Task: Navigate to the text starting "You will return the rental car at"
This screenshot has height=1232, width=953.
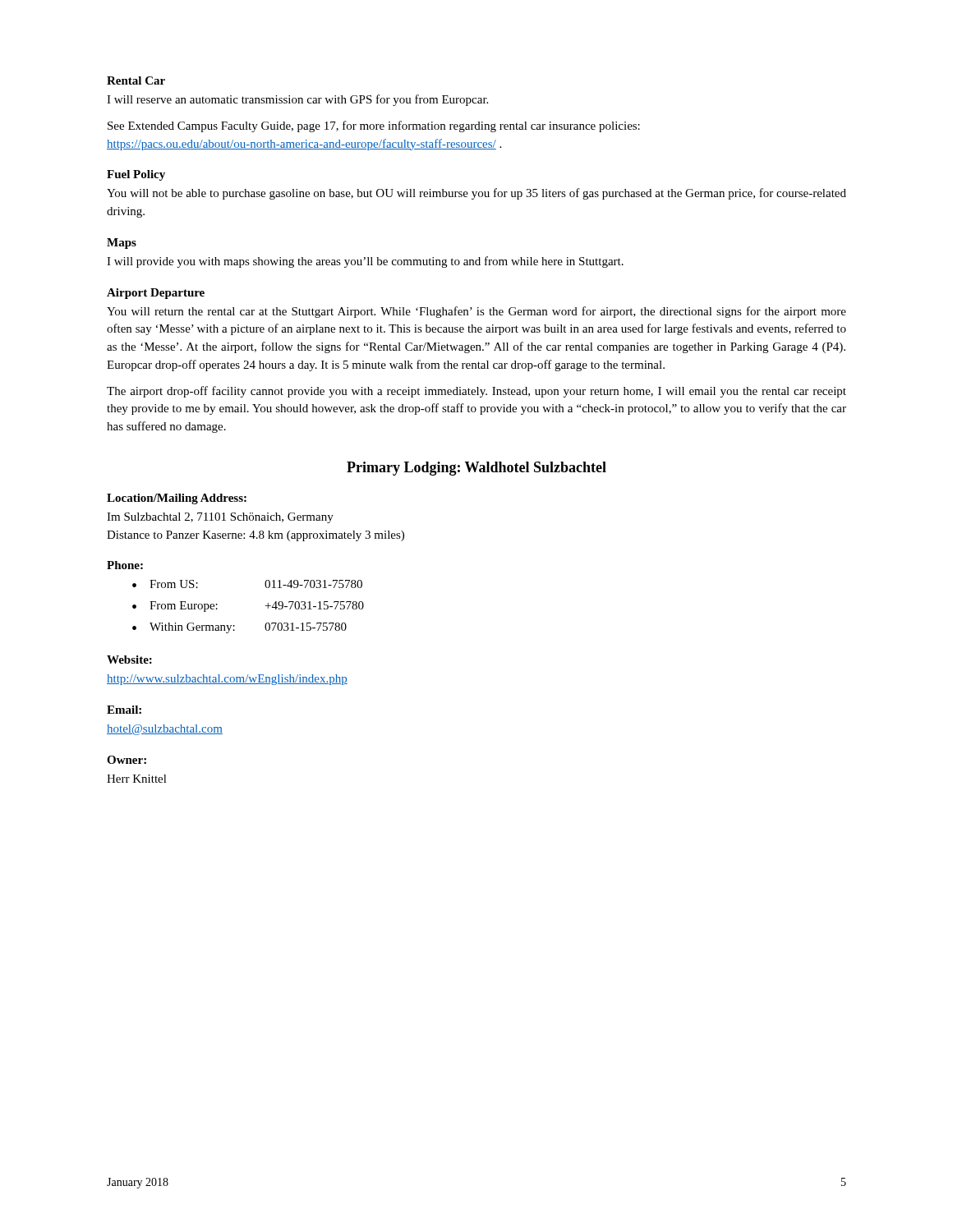Action: tap(476, 338)
